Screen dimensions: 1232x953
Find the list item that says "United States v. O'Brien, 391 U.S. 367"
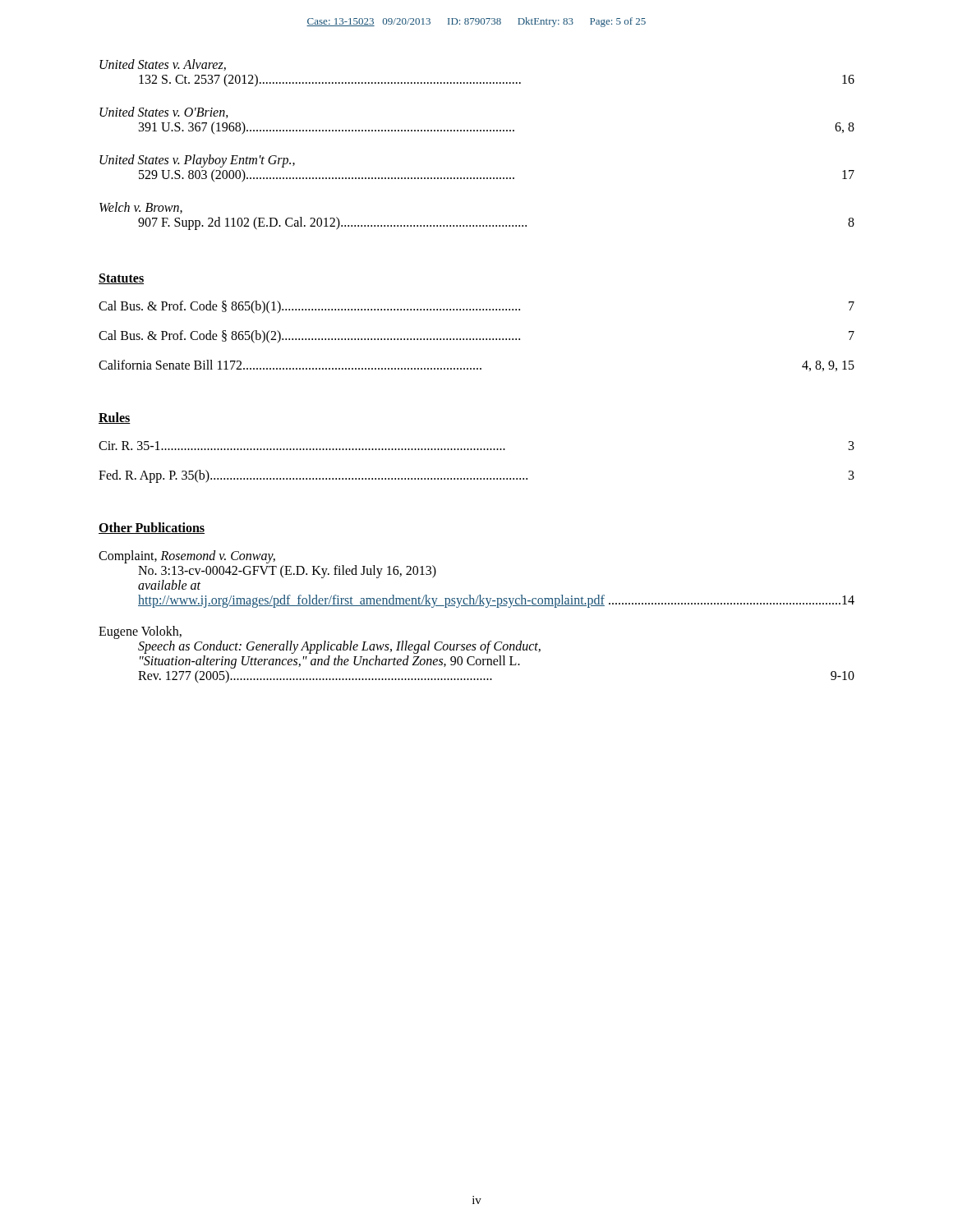point(476,120)
